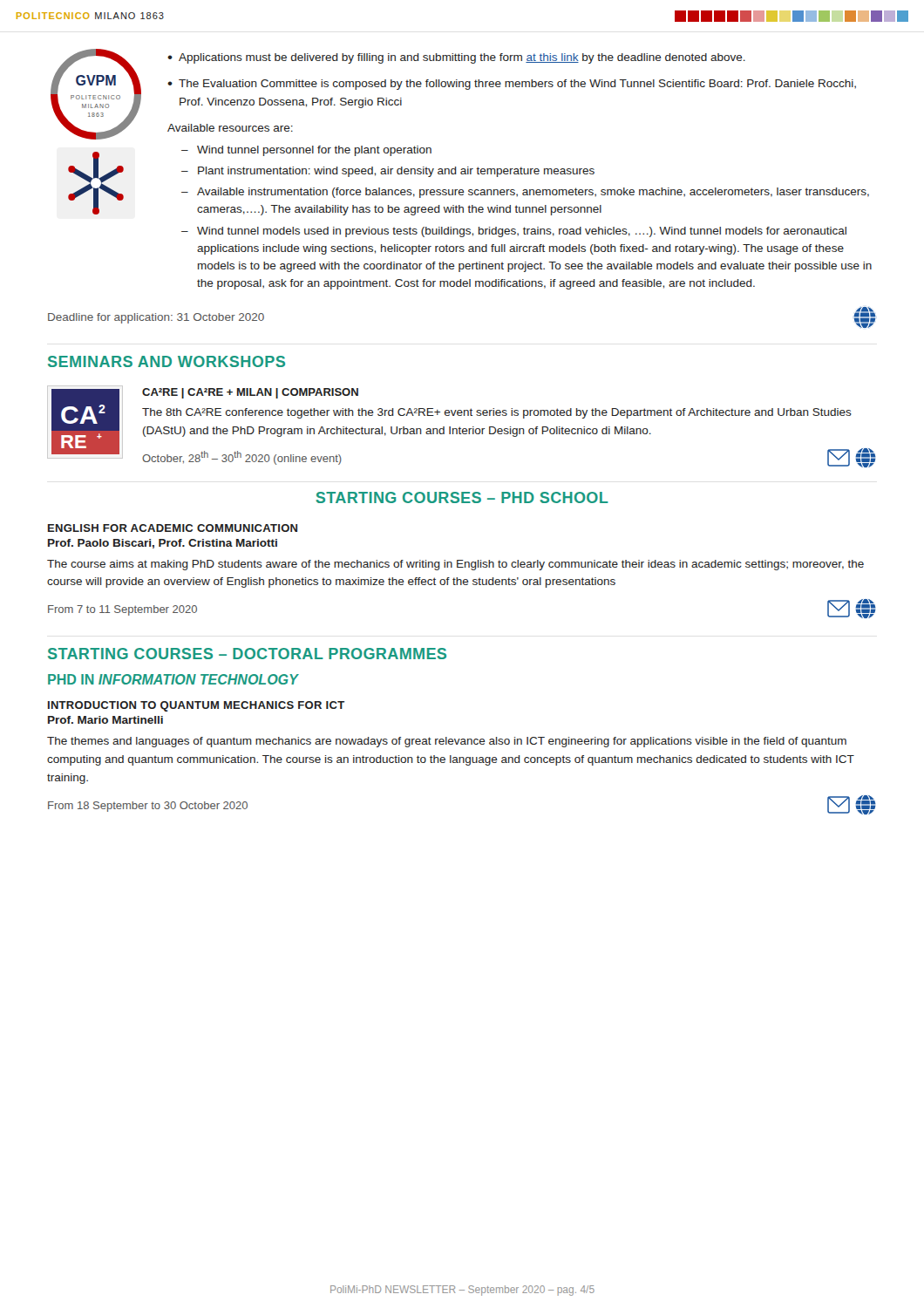Image resolution: width=924 pixels, height=1308 pixels.
Task: Navigate to the region starting "• The Evaluation"
Action: coord(522,93)
